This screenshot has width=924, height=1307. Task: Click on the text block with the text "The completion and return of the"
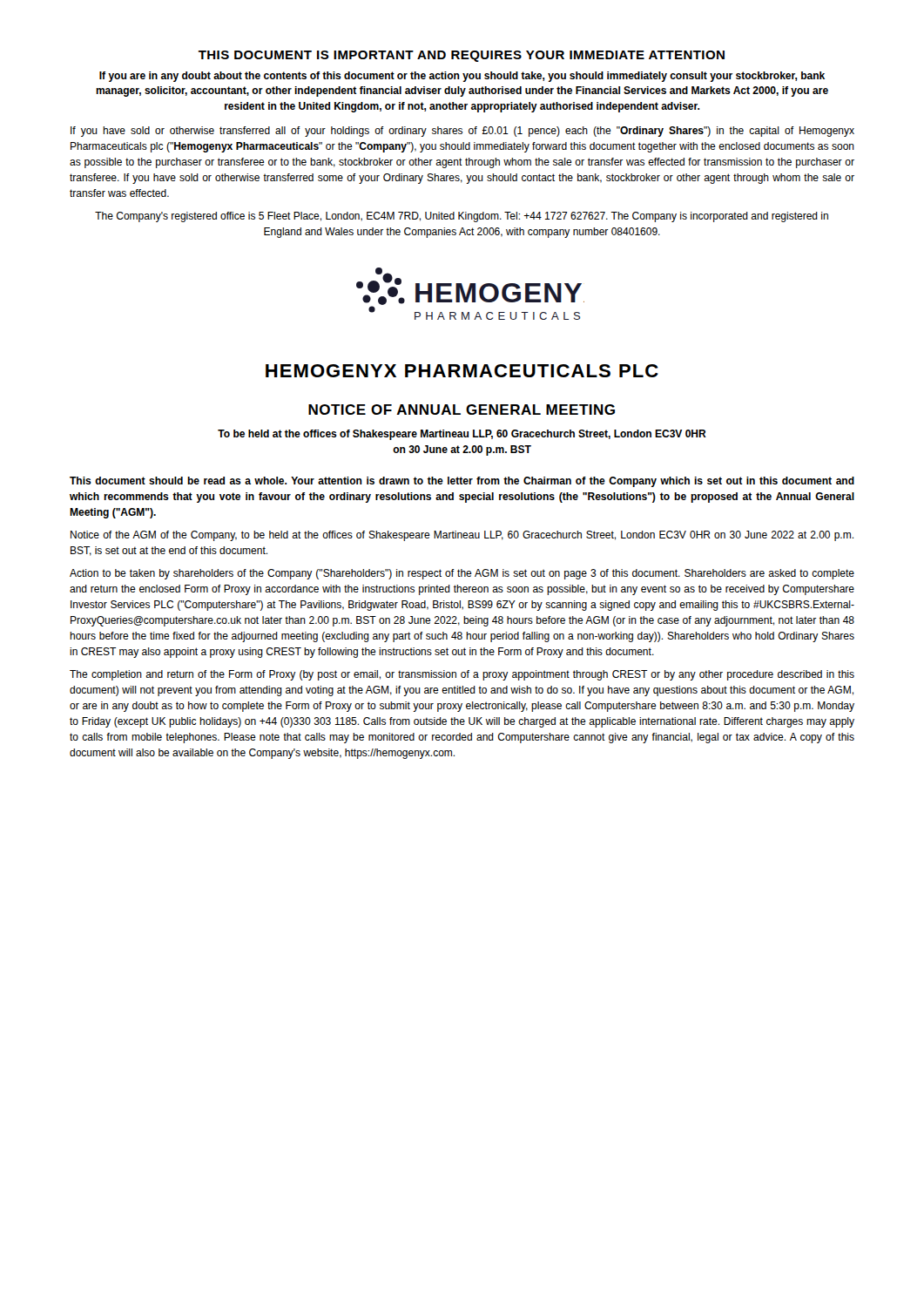(x=462, y=714)
